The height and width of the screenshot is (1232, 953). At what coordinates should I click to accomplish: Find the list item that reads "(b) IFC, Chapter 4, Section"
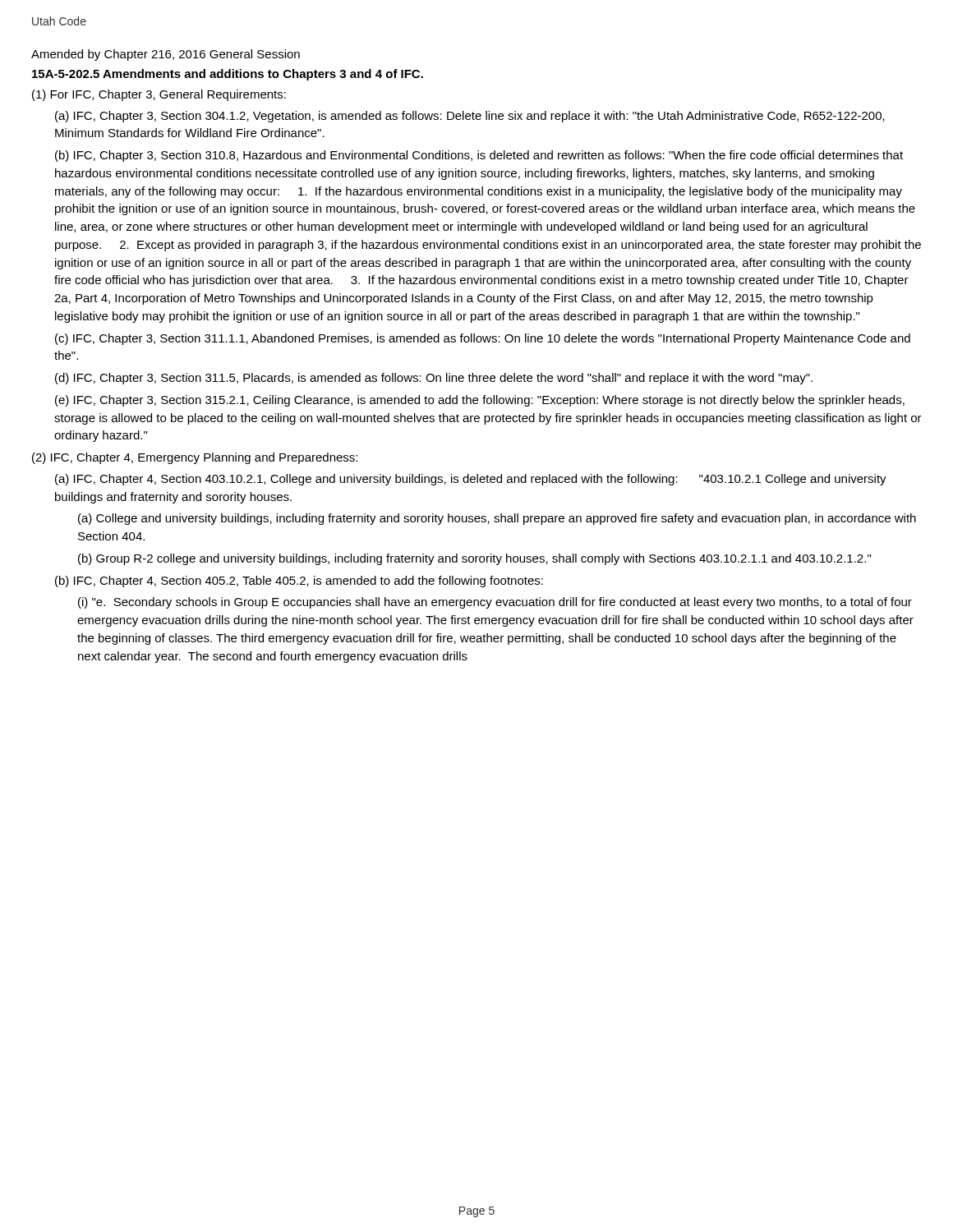[x=299, y=580]
